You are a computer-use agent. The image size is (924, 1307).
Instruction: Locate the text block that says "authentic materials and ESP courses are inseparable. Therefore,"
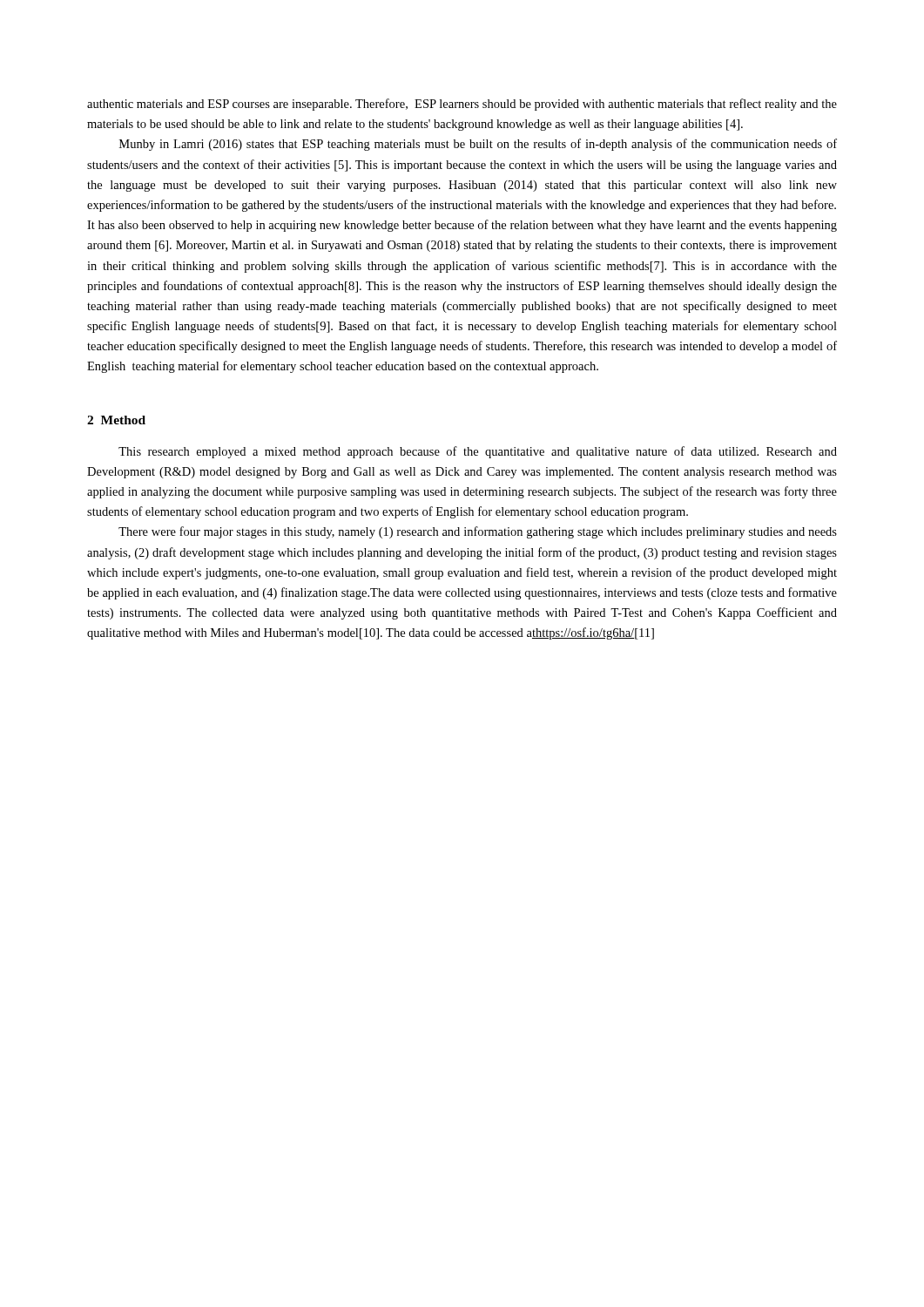tap(462, 114)
